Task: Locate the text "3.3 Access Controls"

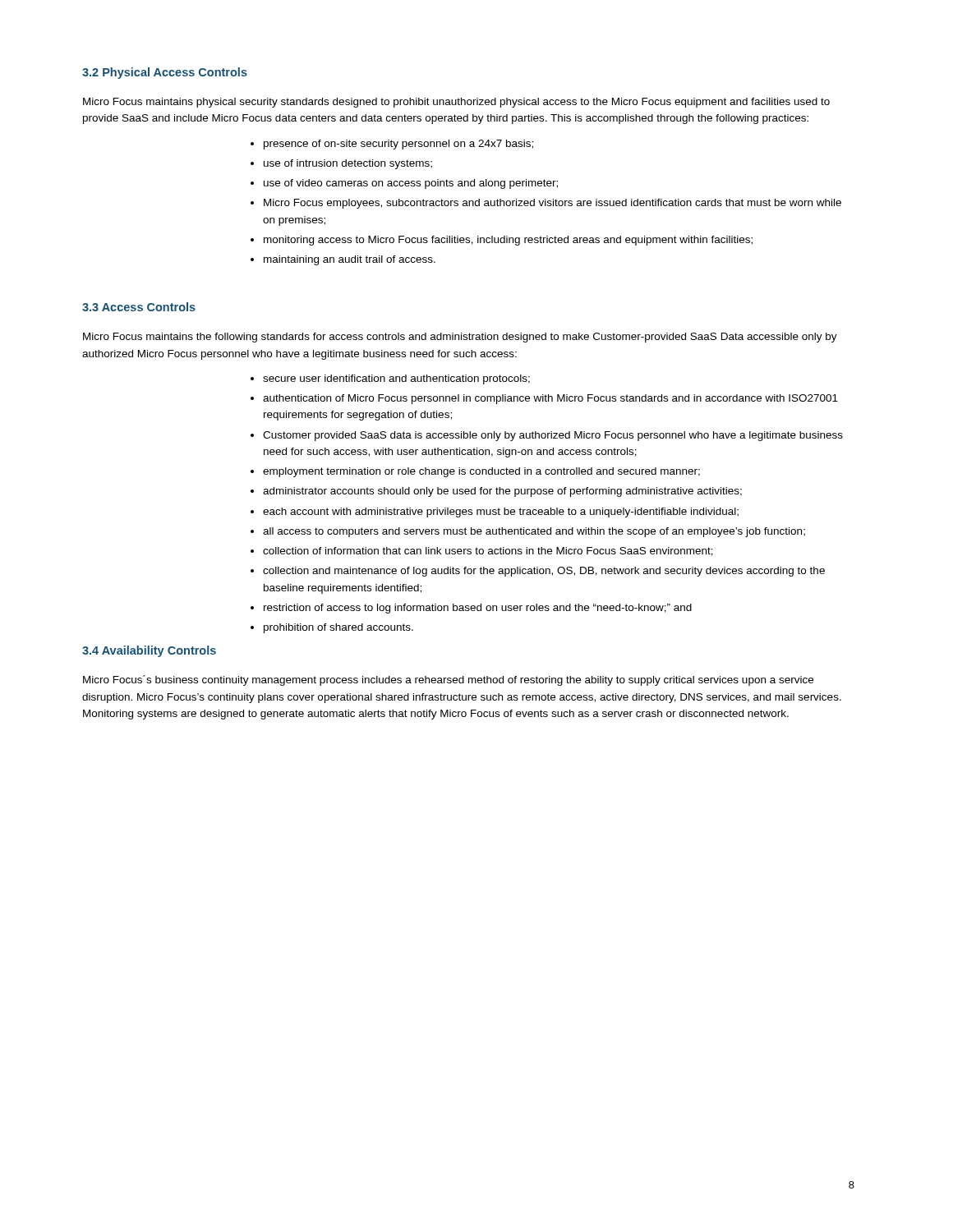Action: (x=139, y=307)
